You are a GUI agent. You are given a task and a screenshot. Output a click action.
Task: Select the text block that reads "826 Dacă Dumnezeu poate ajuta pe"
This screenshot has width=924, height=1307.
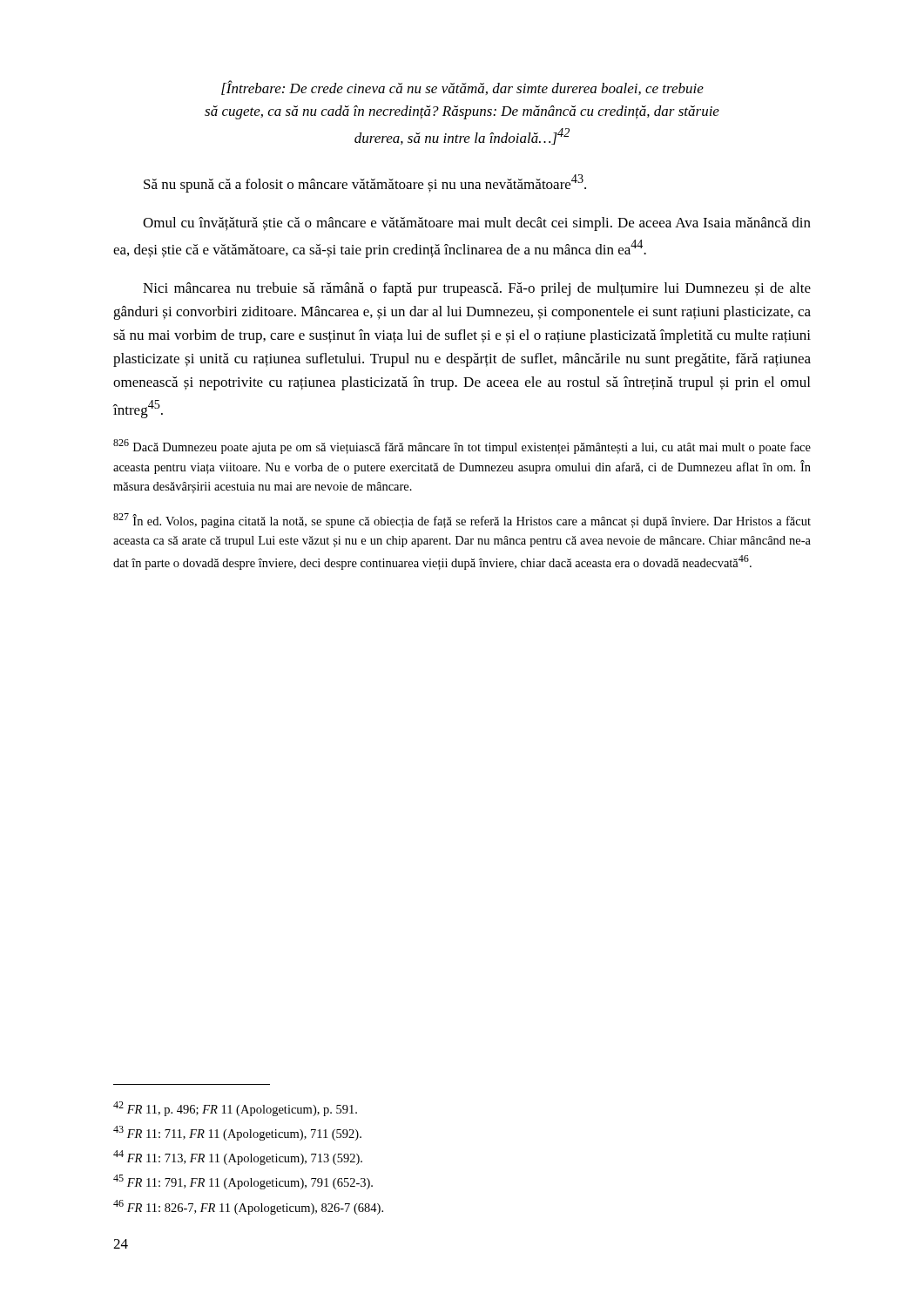pyautogui.click(x=462, y=447)
